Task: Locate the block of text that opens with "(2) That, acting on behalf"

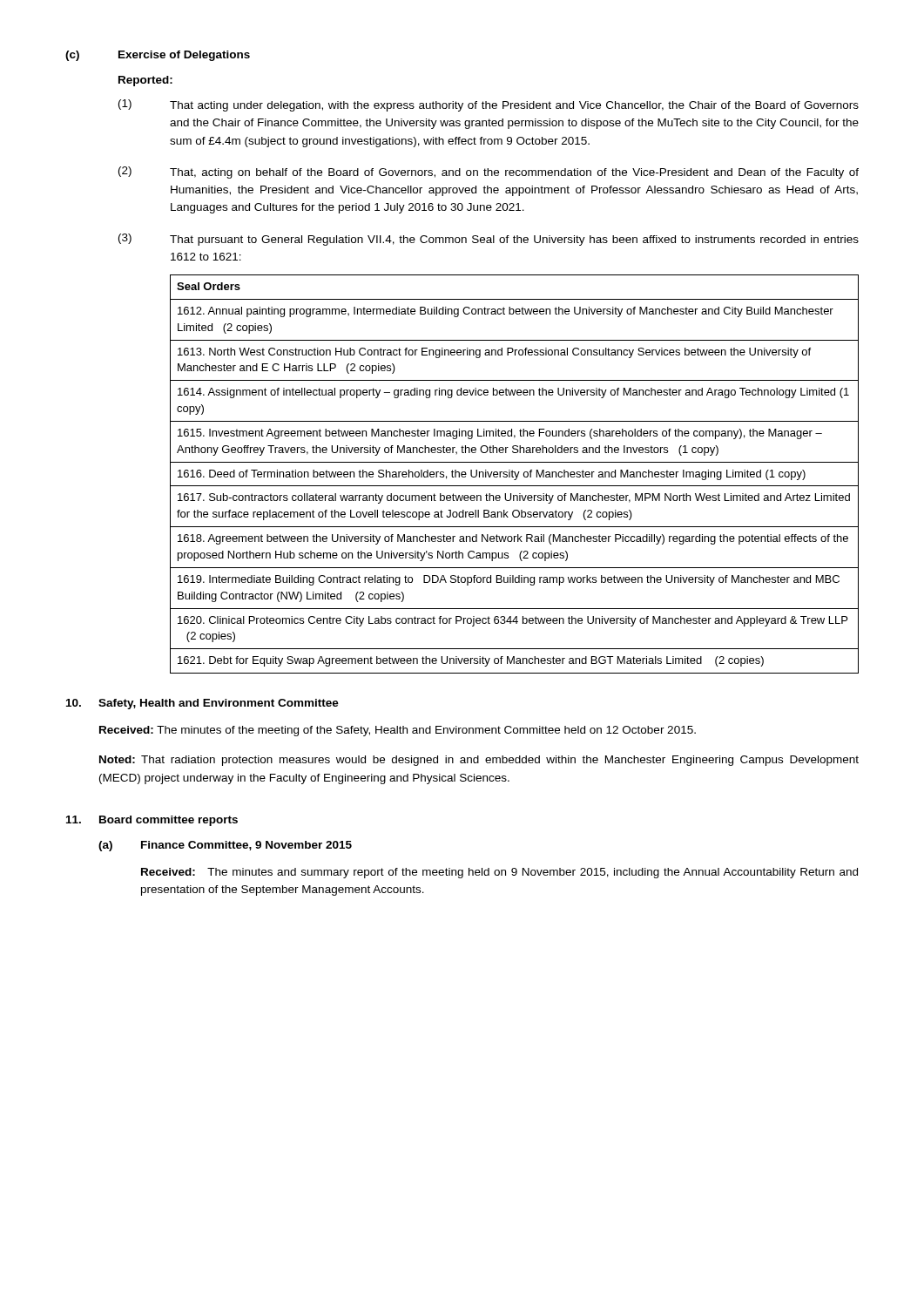Action: coord(488,190)
